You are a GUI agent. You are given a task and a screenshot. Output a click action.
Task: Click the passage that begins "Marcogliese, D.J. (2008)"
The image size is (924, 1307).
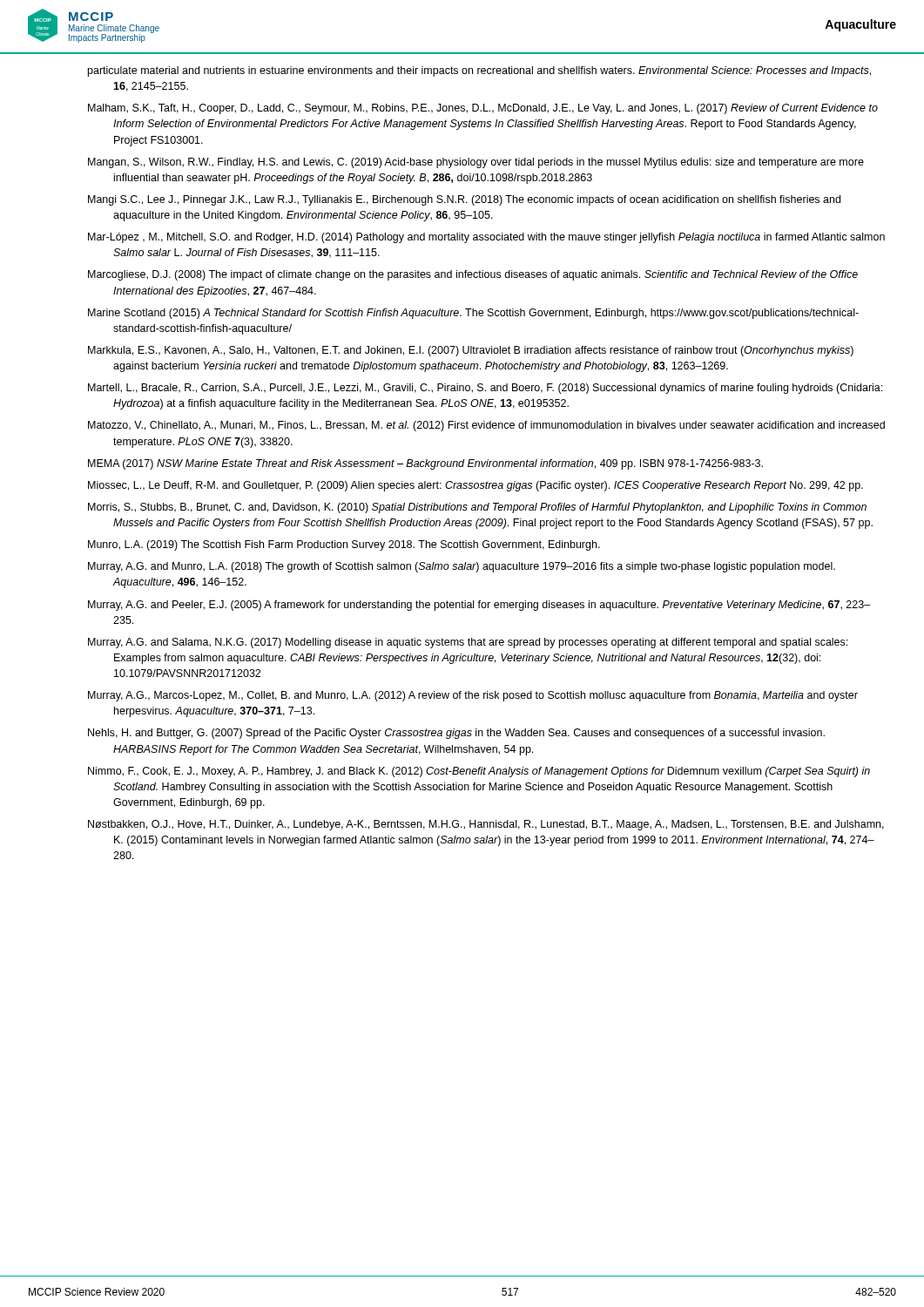(473, 283)
